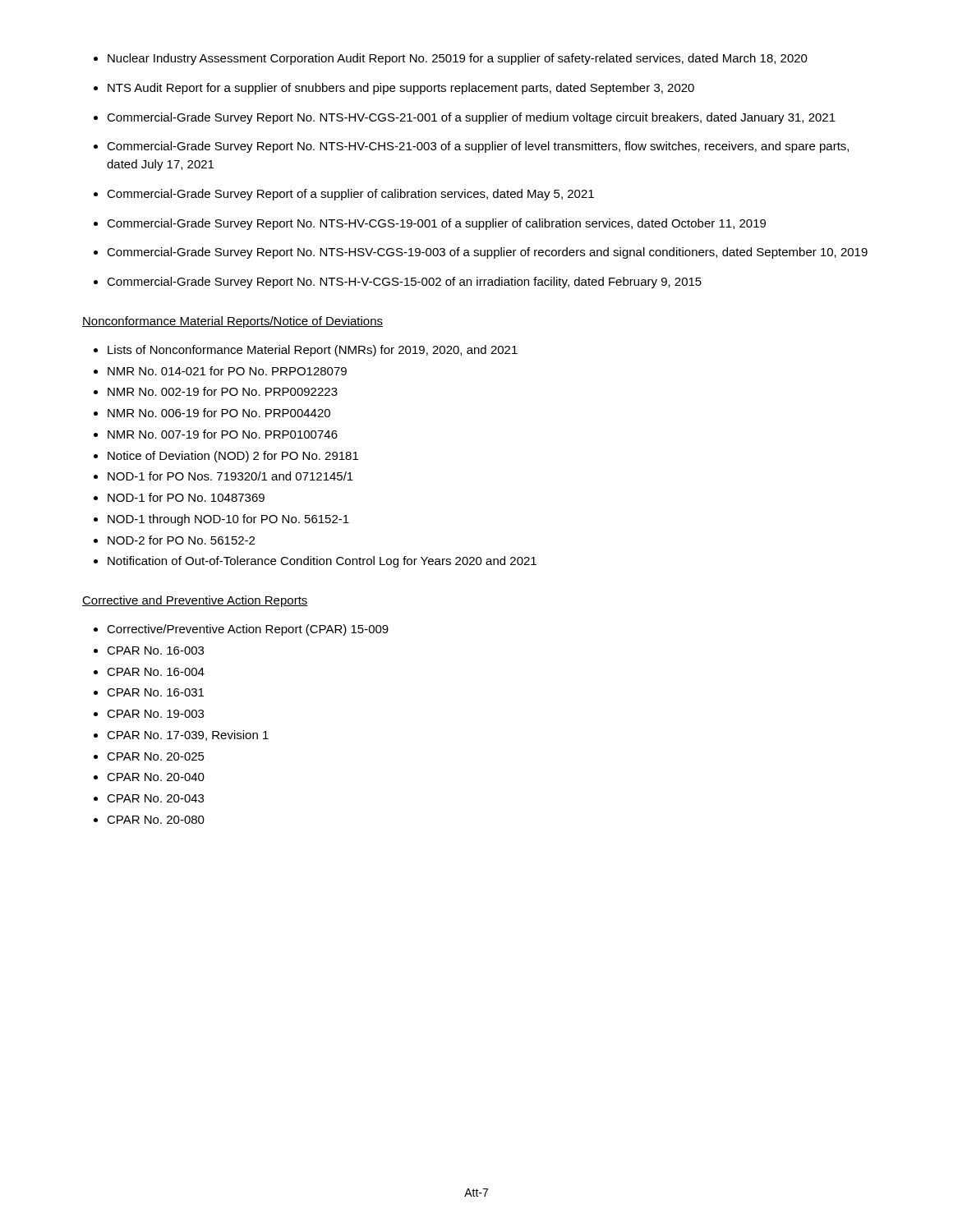Select the list item with the text "CPAR No. 19-003"
The width and height of the screenshot is (953, 1232).
click(x=155, y=714)
